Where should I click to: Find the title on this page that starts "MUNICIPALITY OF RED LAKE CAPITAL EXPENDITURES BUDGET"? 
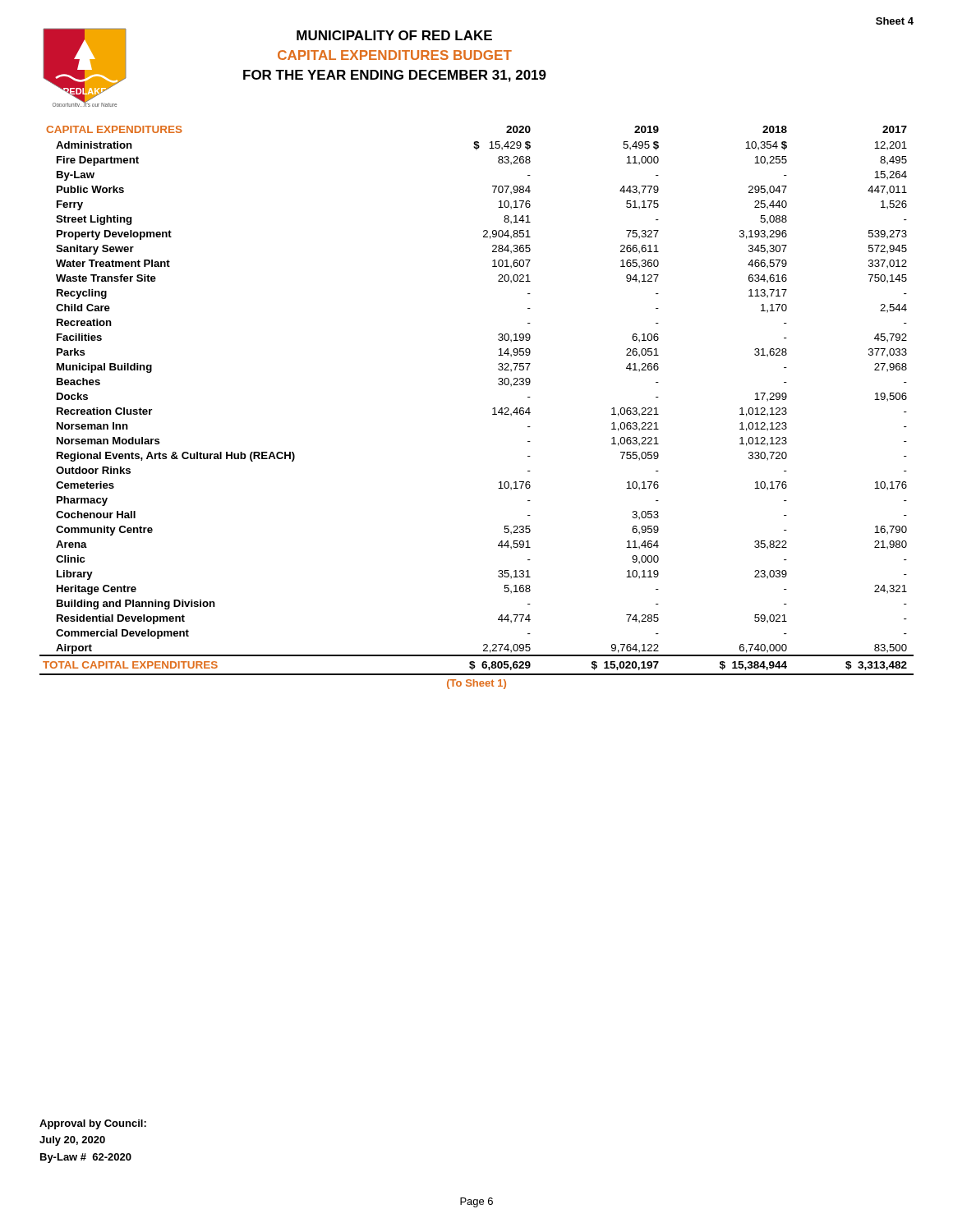[394, 56]
